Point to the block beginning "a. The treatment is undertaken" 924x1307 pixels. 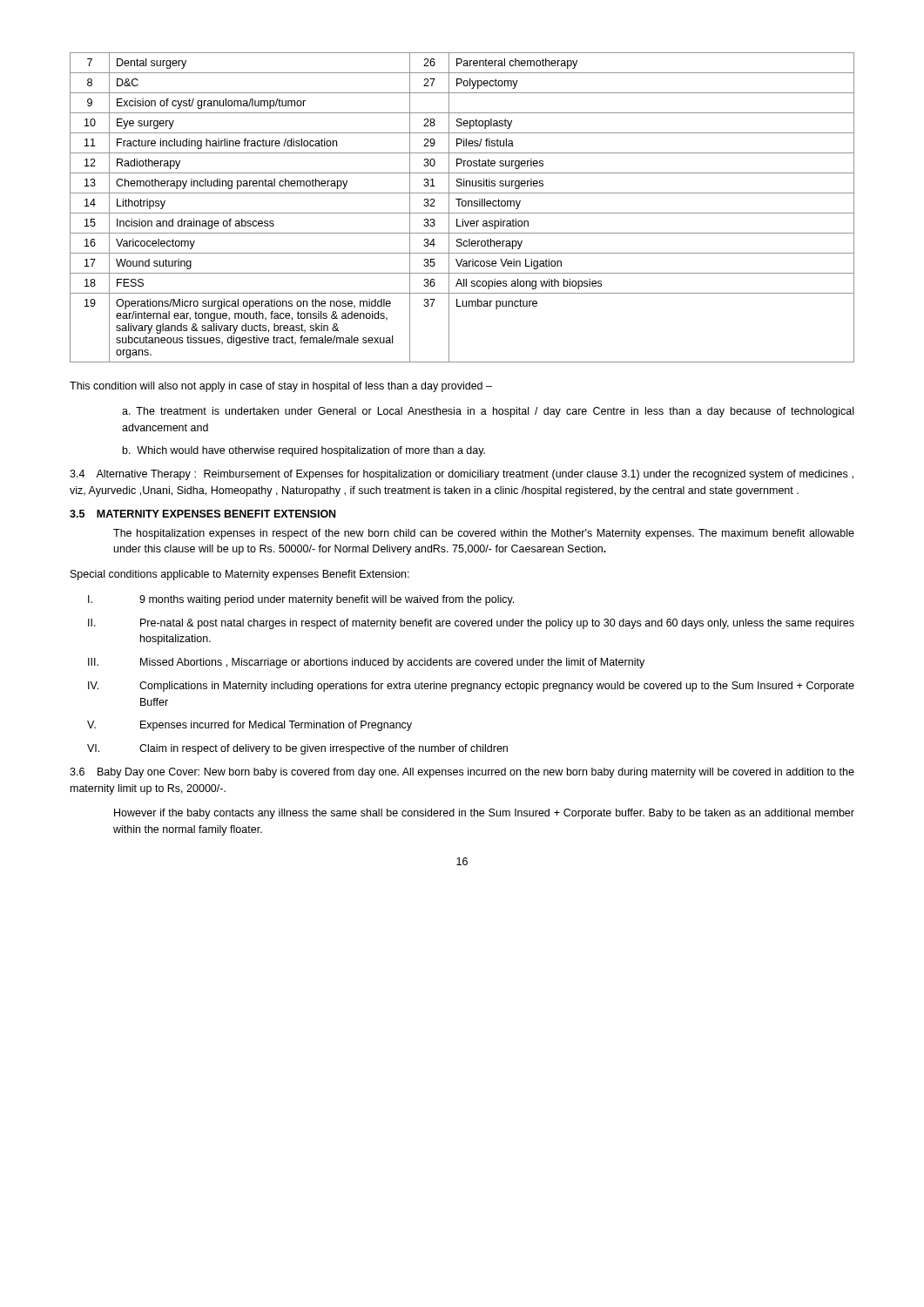488,419
